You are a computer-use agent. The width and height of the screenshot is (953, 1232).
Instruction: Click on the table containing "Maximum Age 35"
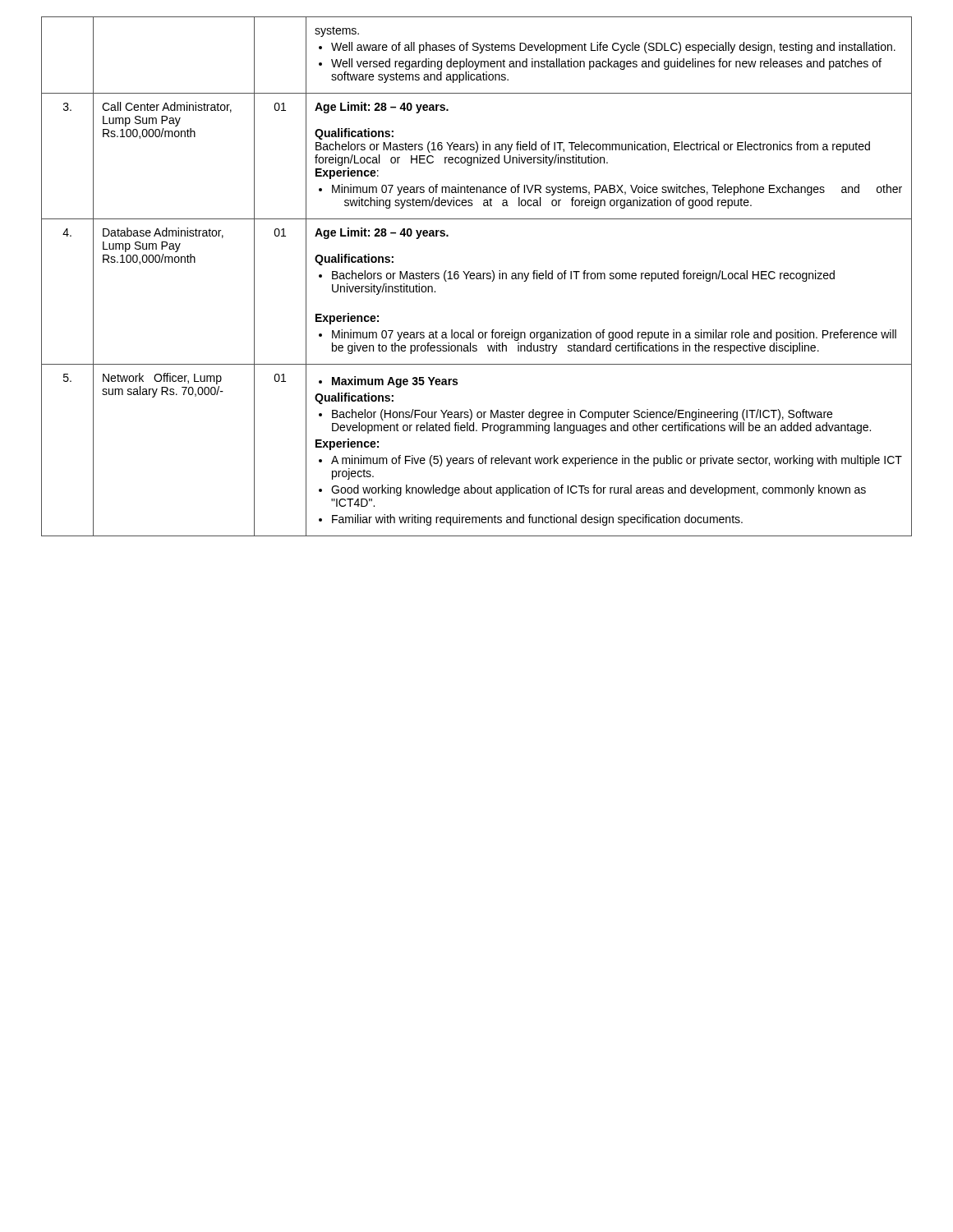[x=476, y=276]
